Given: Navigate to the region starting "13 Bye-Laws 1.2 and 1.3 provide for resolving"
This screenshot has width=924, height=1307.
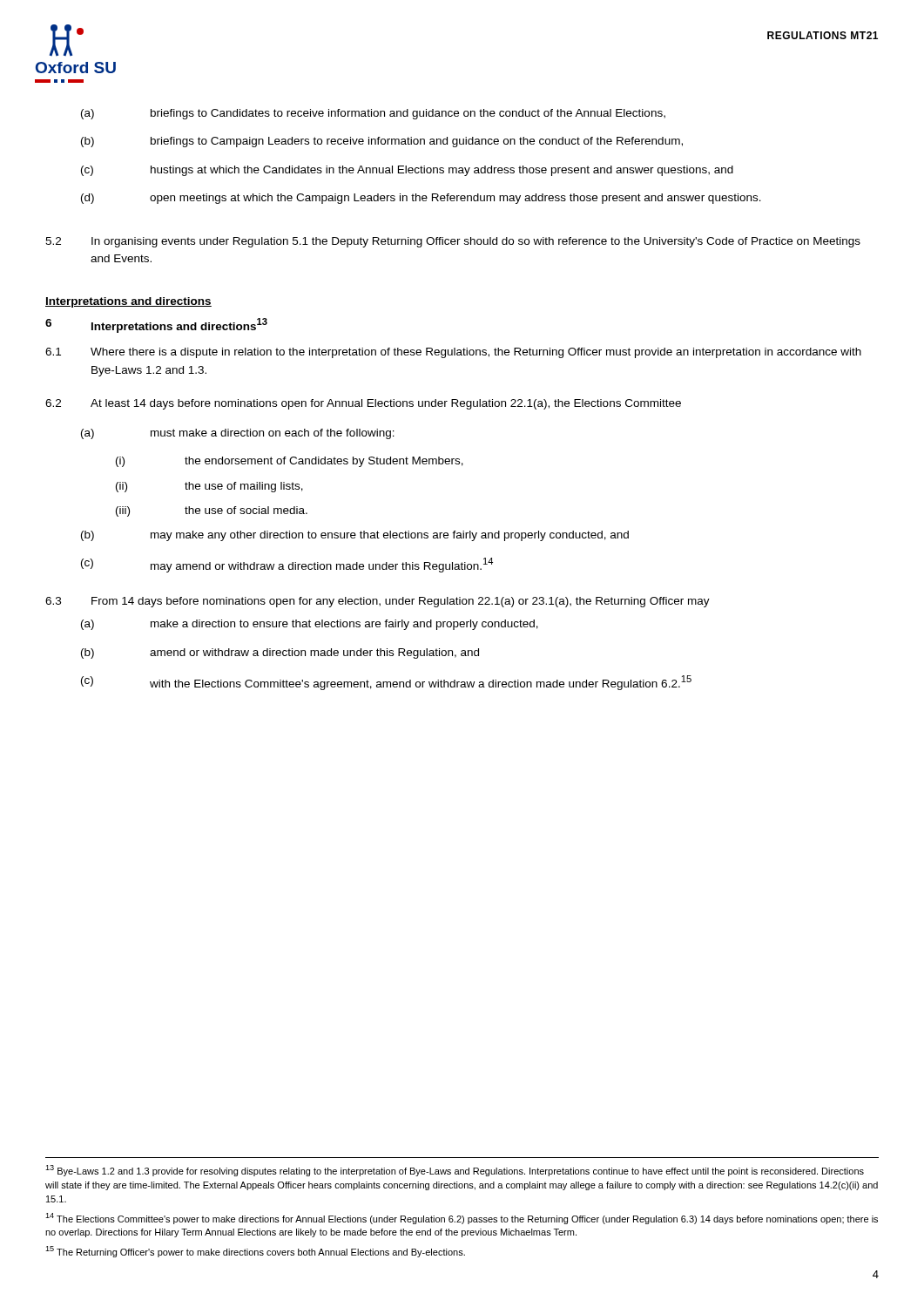Looking at the screenshot, I should click(x=462, y=1184).
